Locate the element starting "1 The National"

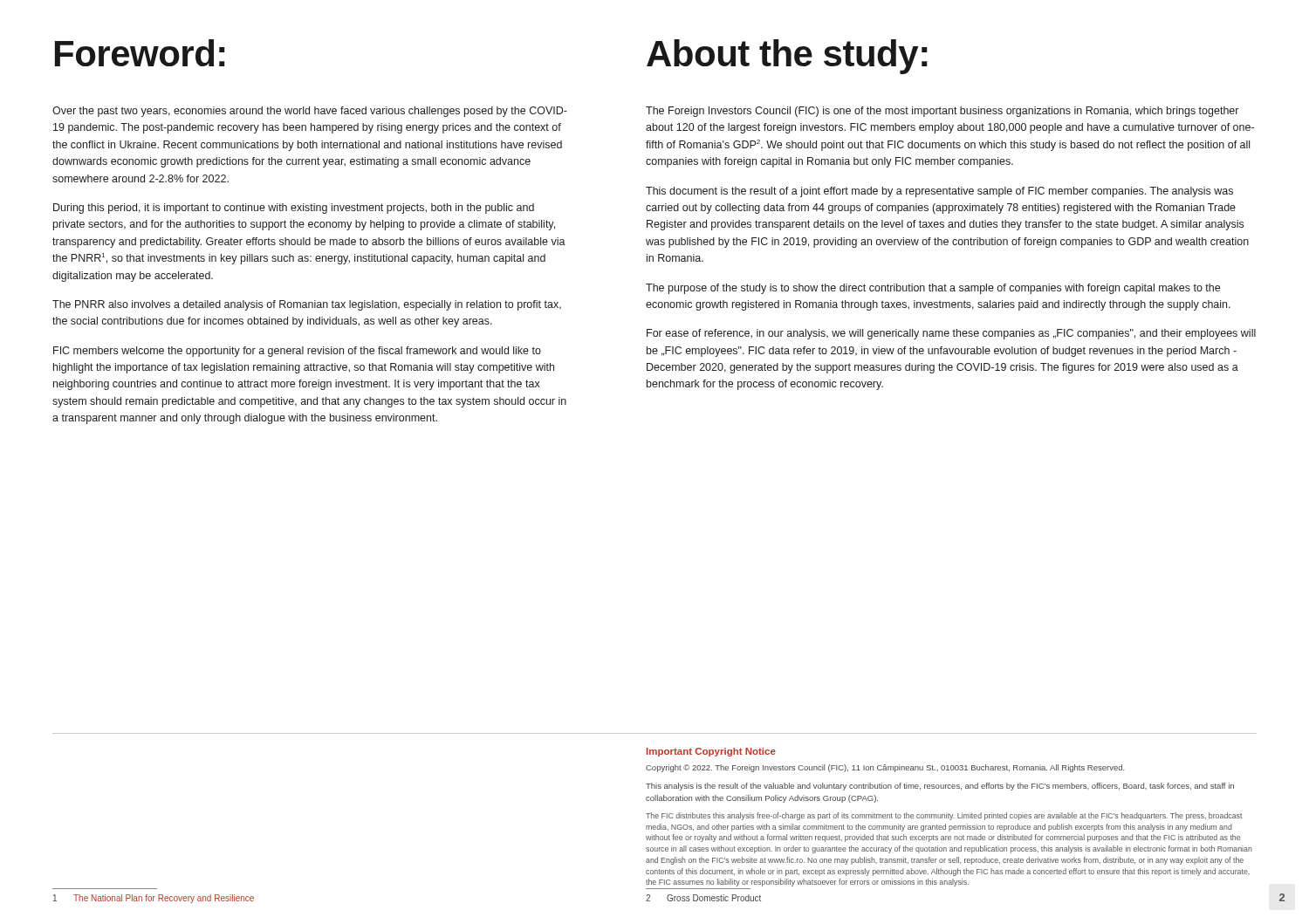tap(227, 896)
